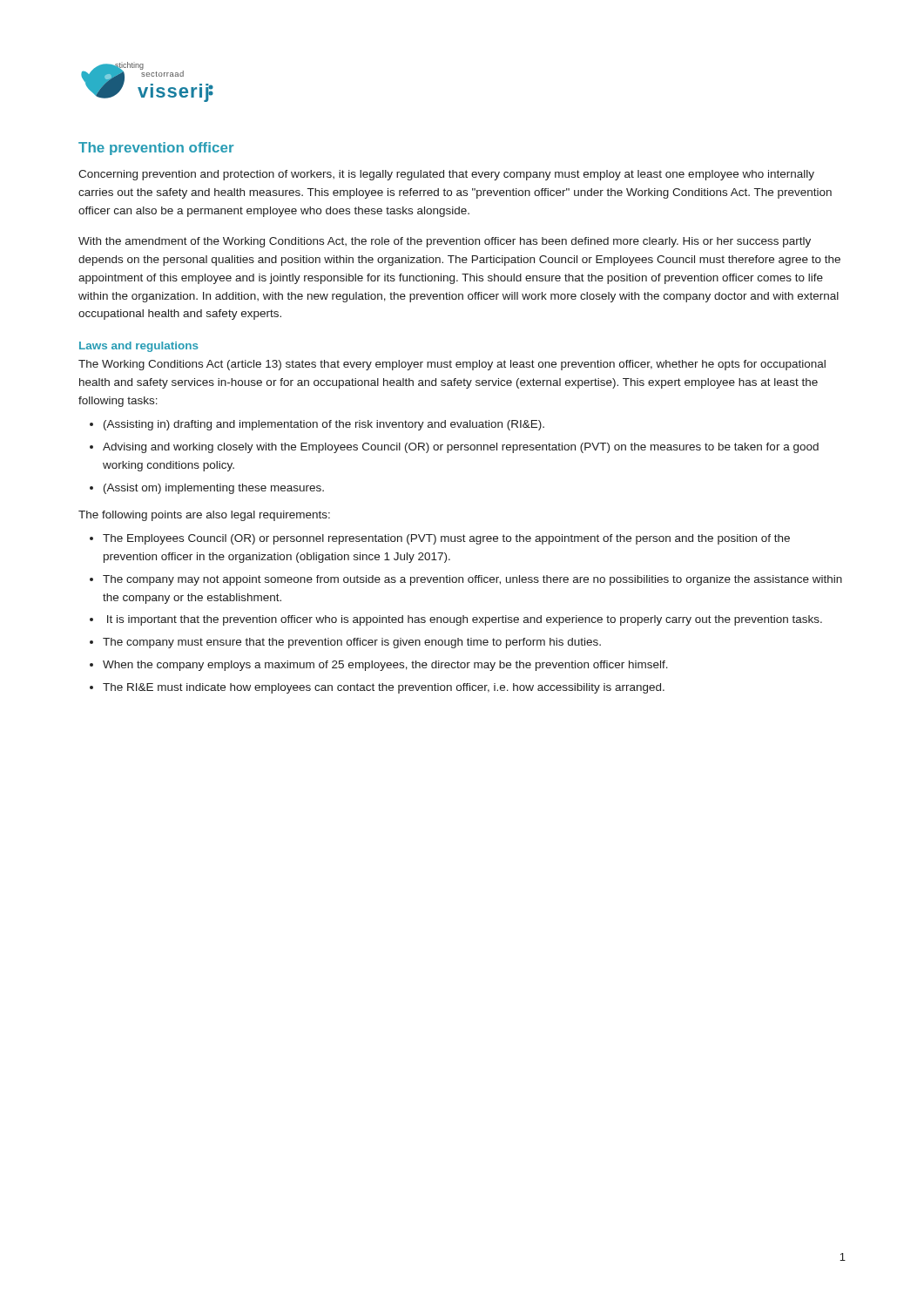The height and width of the screenshot is (1307, 924).
Task: Point to the element starting "Laws and regulations"
Action: (x=138, y=346)
